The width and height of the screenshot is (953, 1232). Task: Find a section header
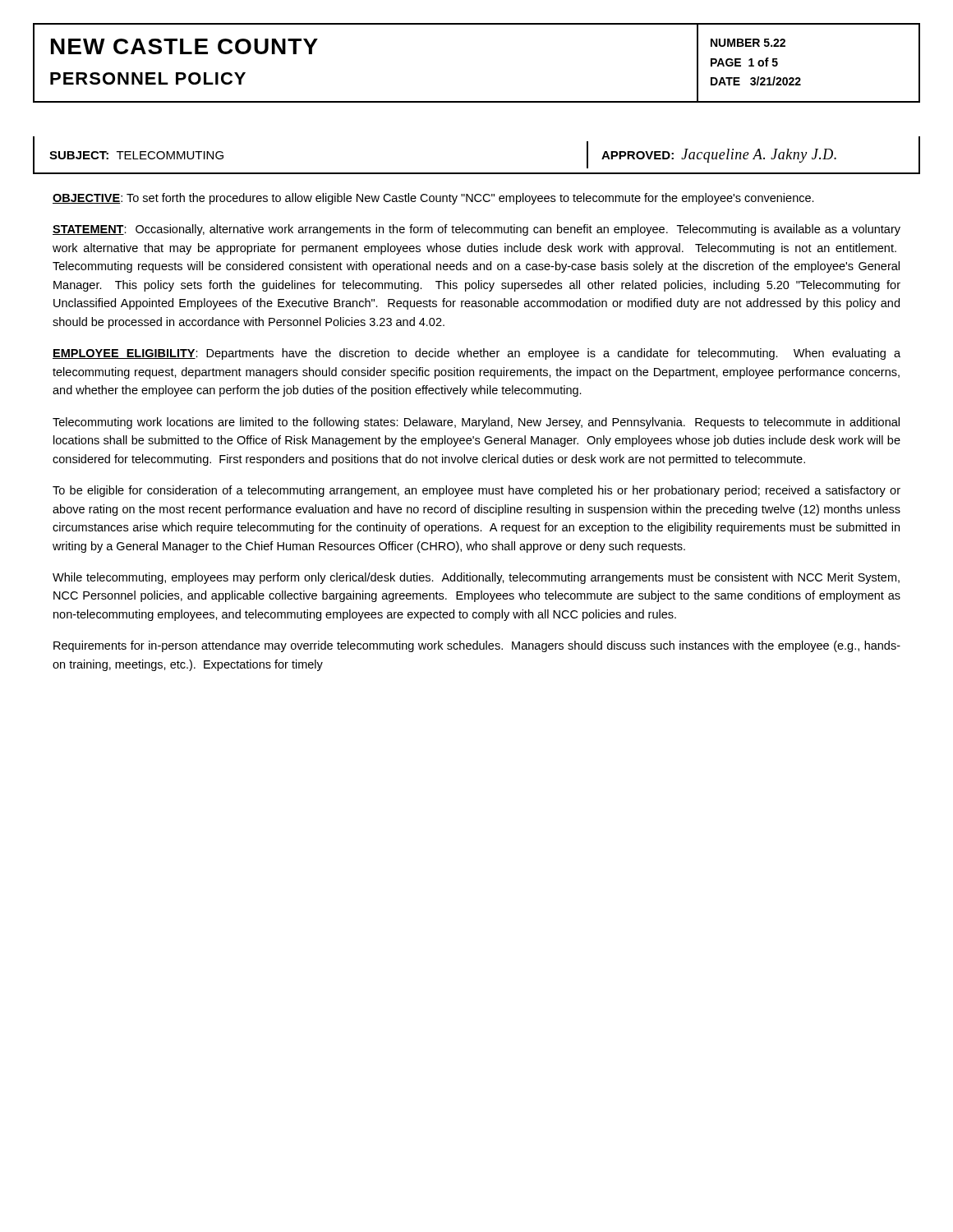(x=148, y=78)
